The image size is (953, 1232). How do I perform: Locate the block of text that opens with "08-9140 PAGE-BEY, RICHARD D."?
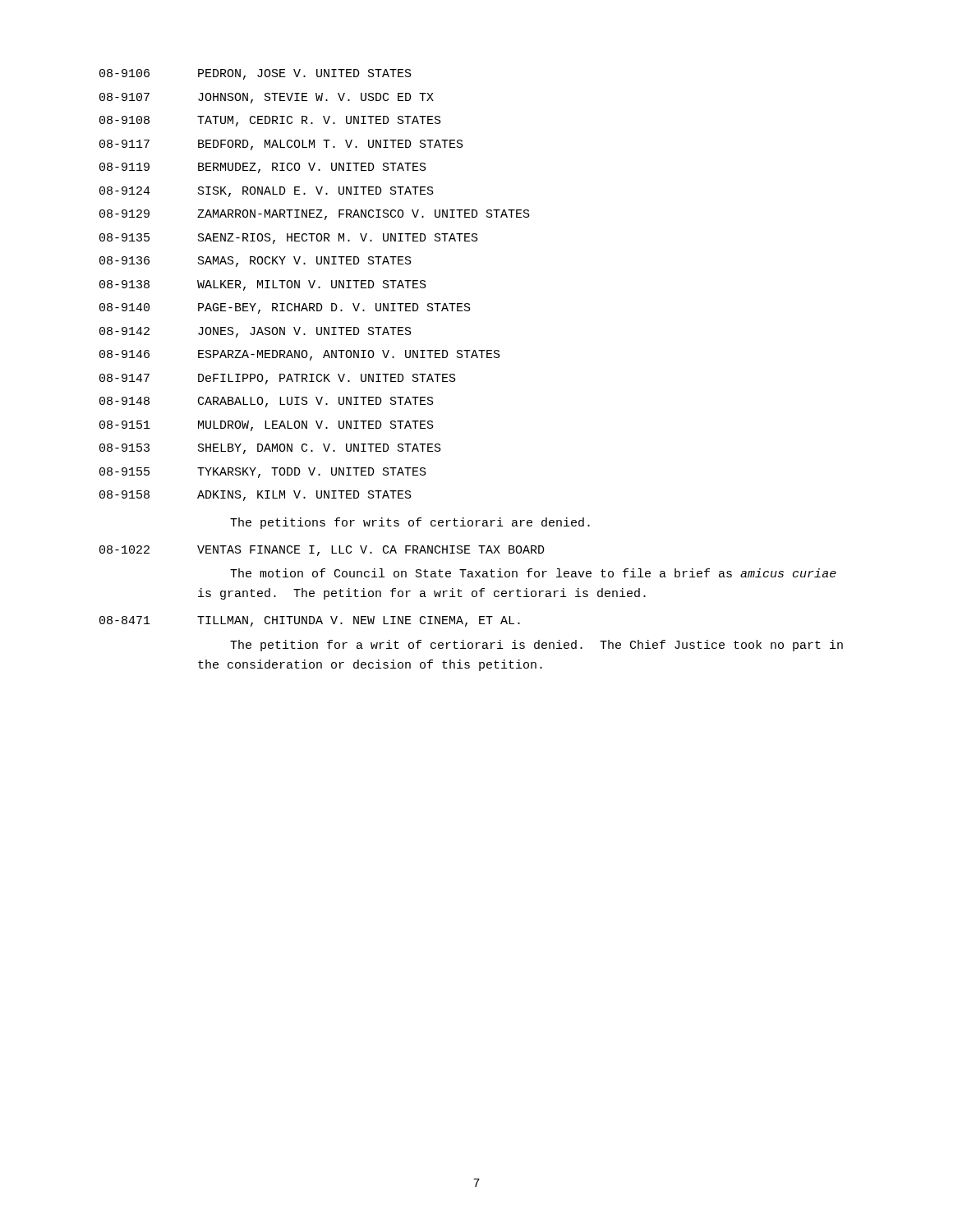[476, 309]
